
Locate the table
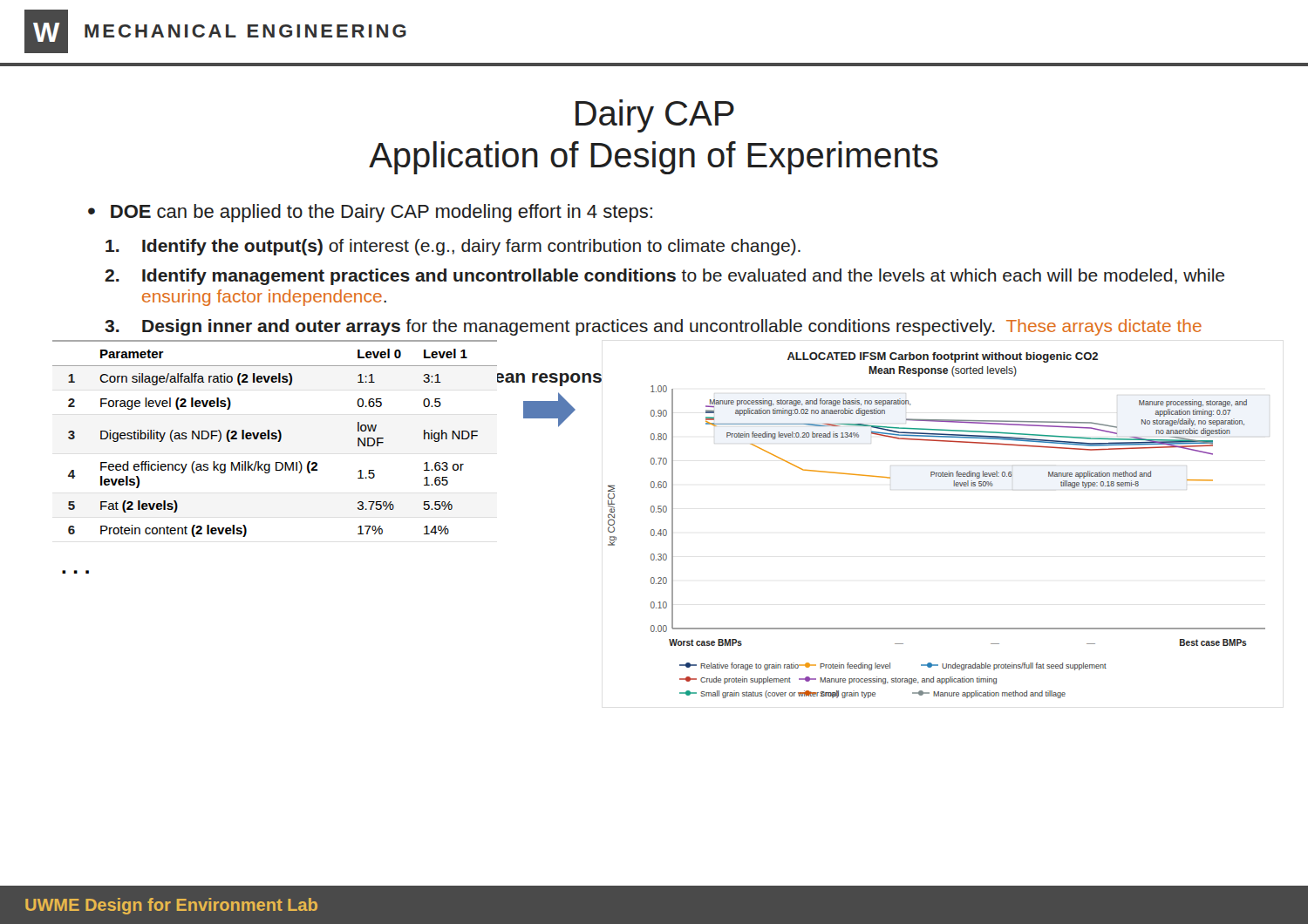pos(275,459)
